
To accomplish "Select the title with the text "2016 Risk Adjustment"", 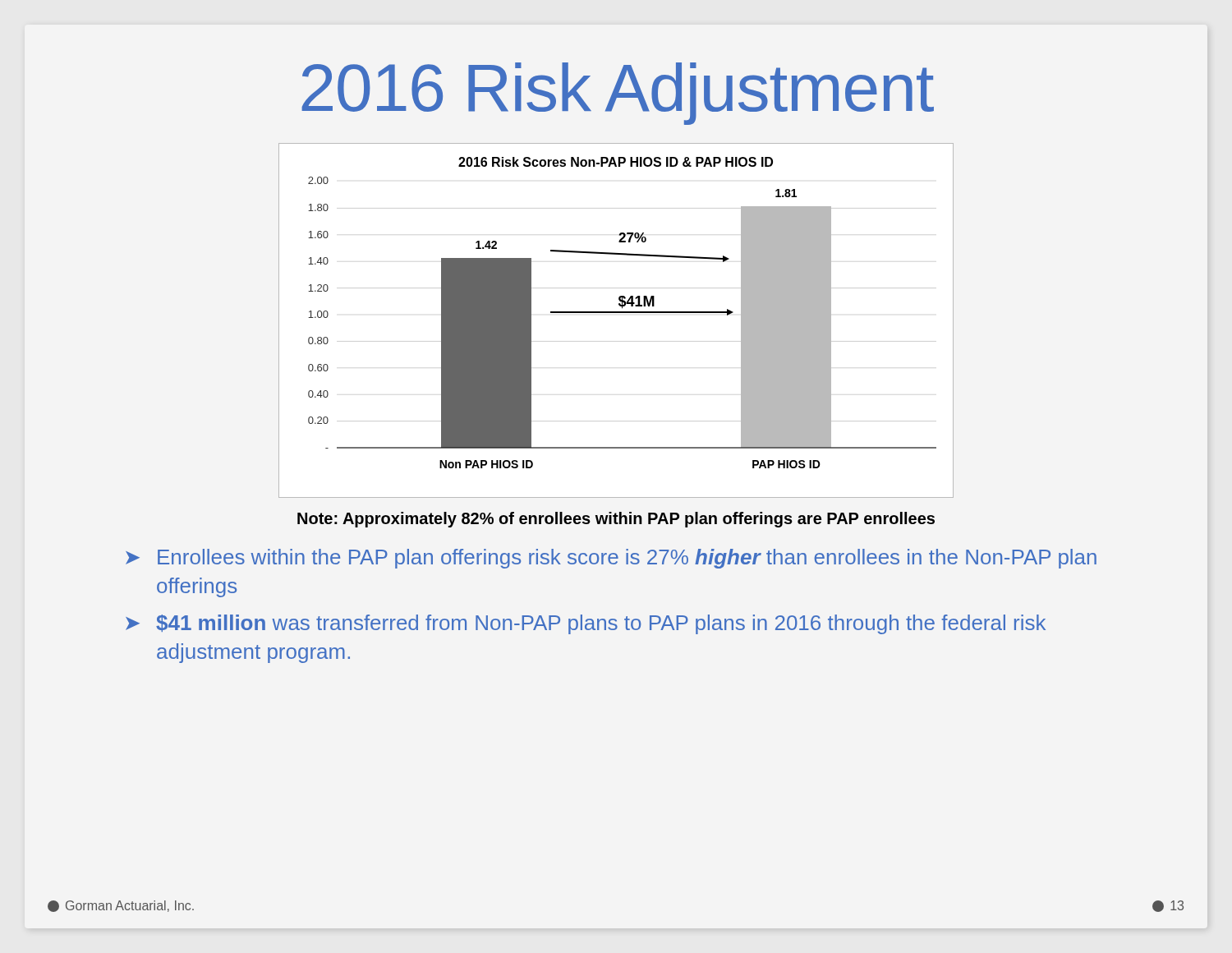I will [616, 88].
